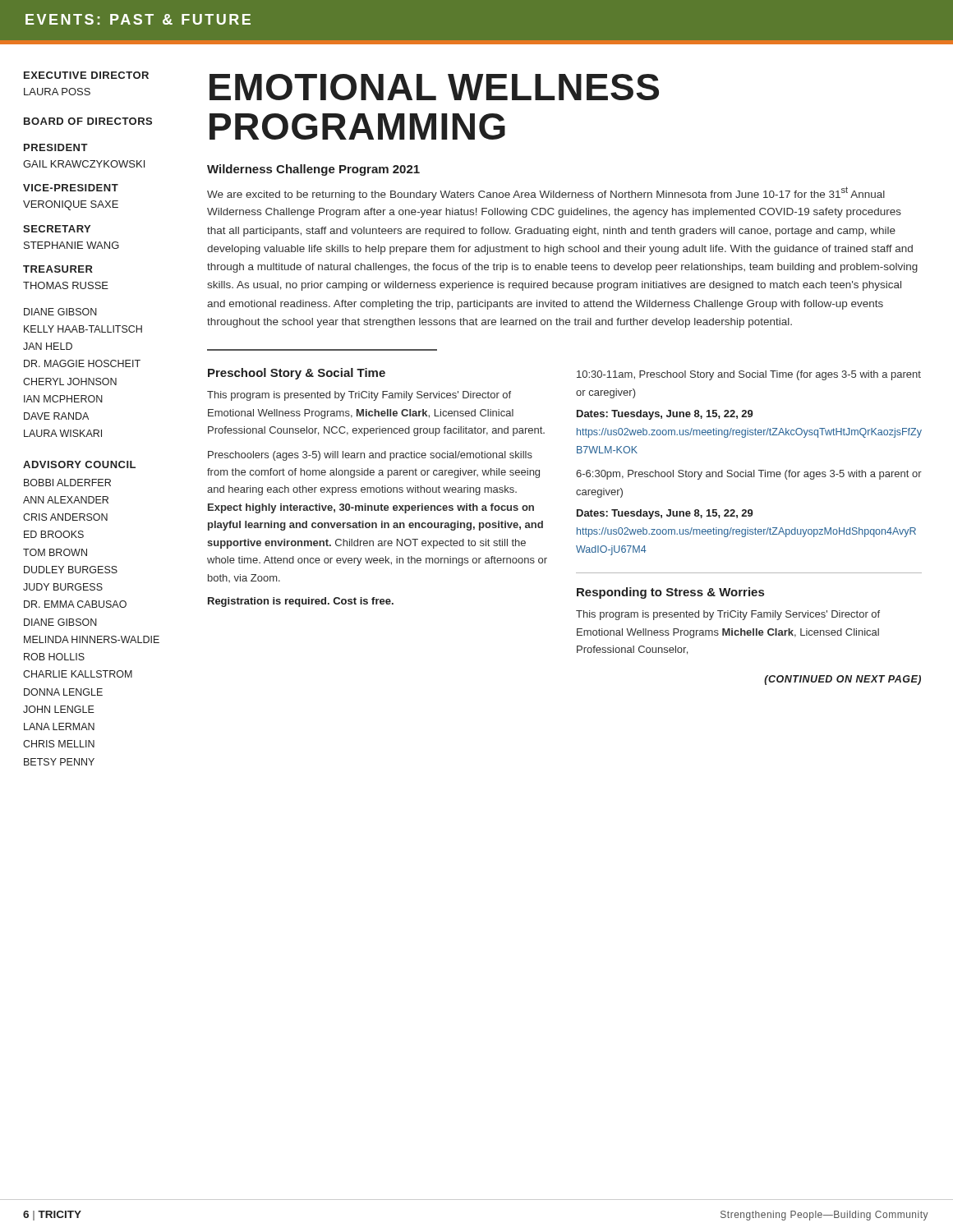This screenshot has height=1232, width=953.
Task: Click where it says "DR. MAGGIE HOSCHEIT"
Action: tap(94, 365)
